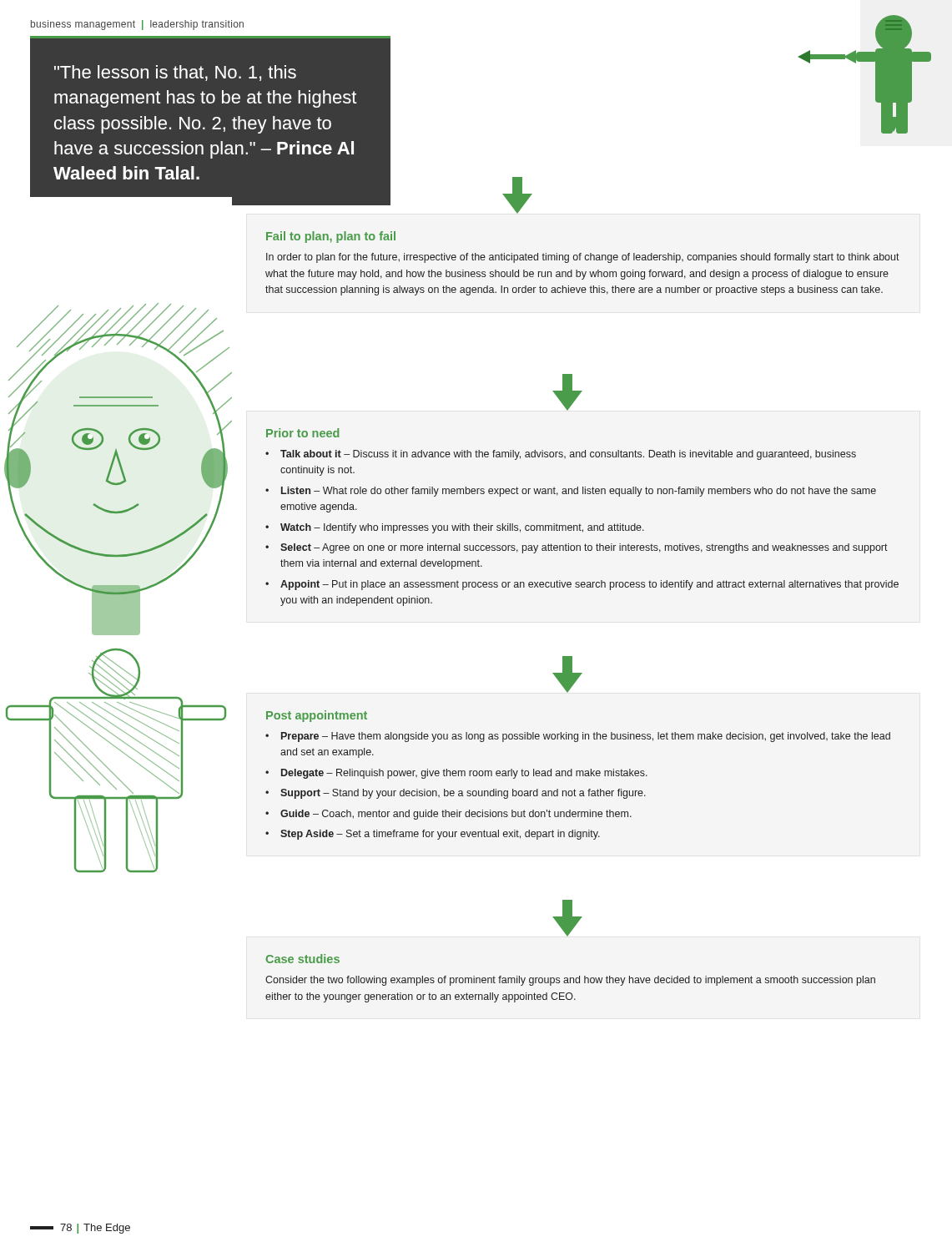Find the list item with the text "•Delegate – Relinquish"
This screenshot has height=1252, width=952.
457,773
